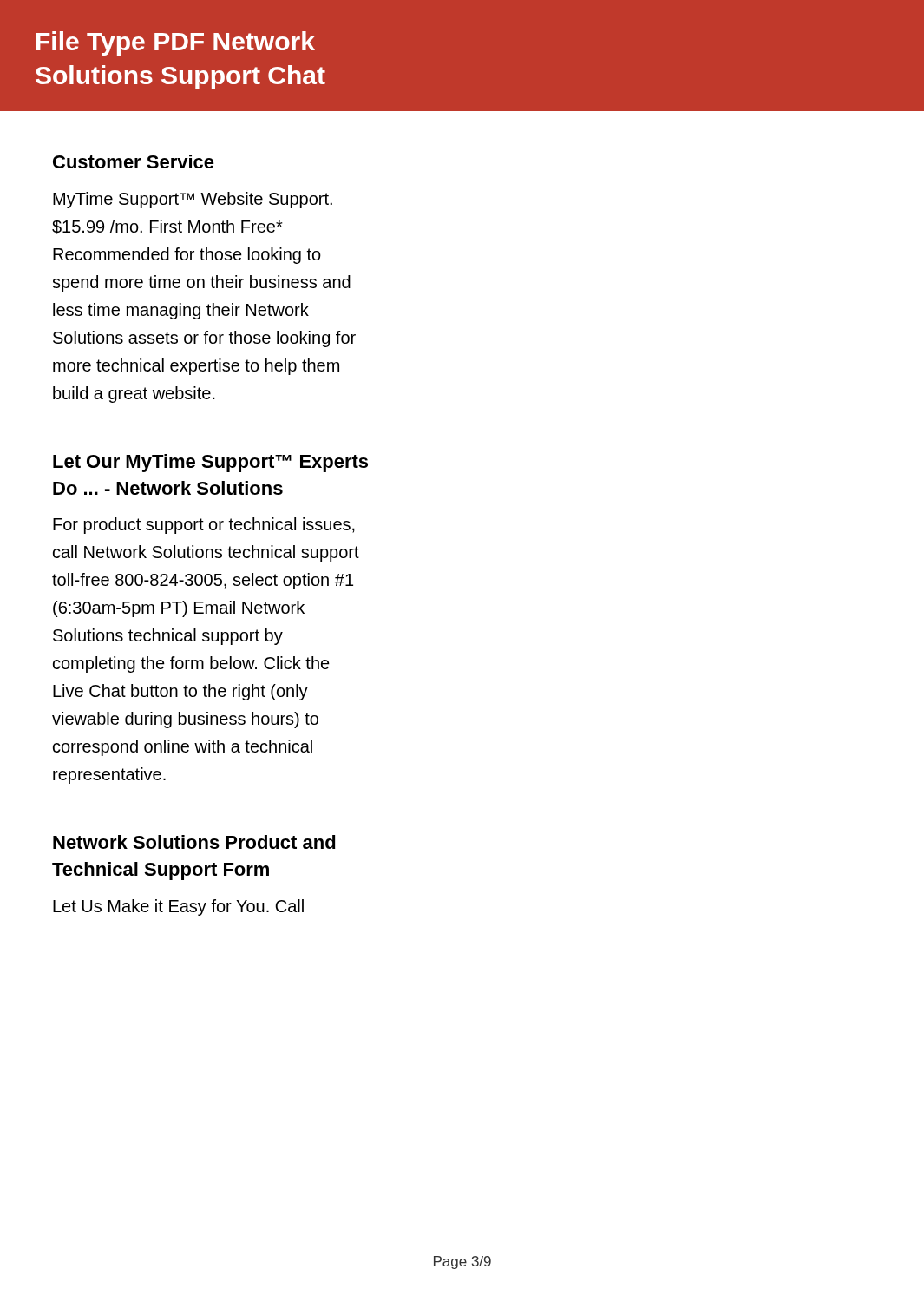Click where it says "Customer Service"
This screenshot has height=1302, width=924.
(133, 162)
